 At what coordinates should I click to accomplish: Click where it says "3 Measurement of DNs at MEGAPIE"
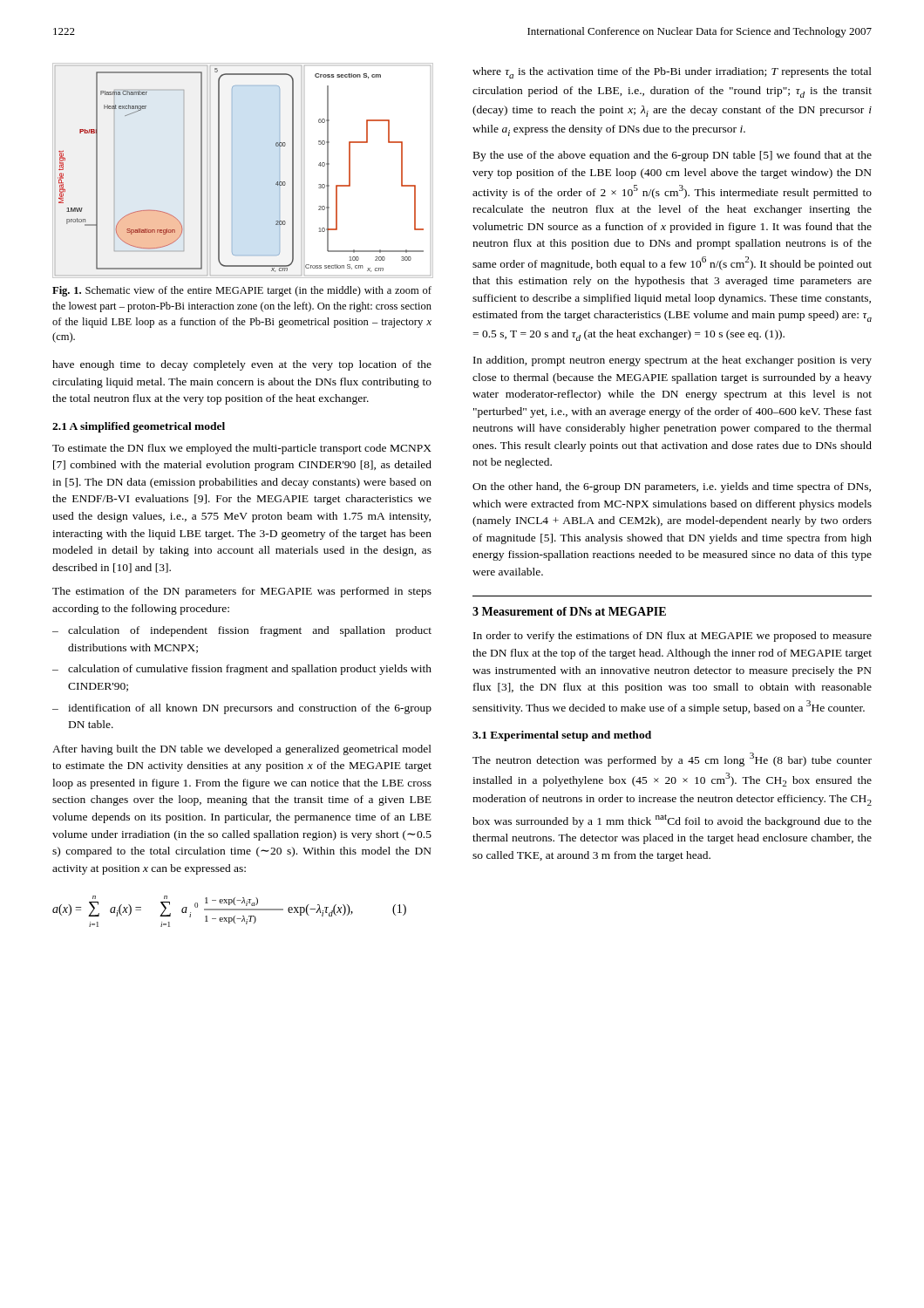[x=569, y=612]
